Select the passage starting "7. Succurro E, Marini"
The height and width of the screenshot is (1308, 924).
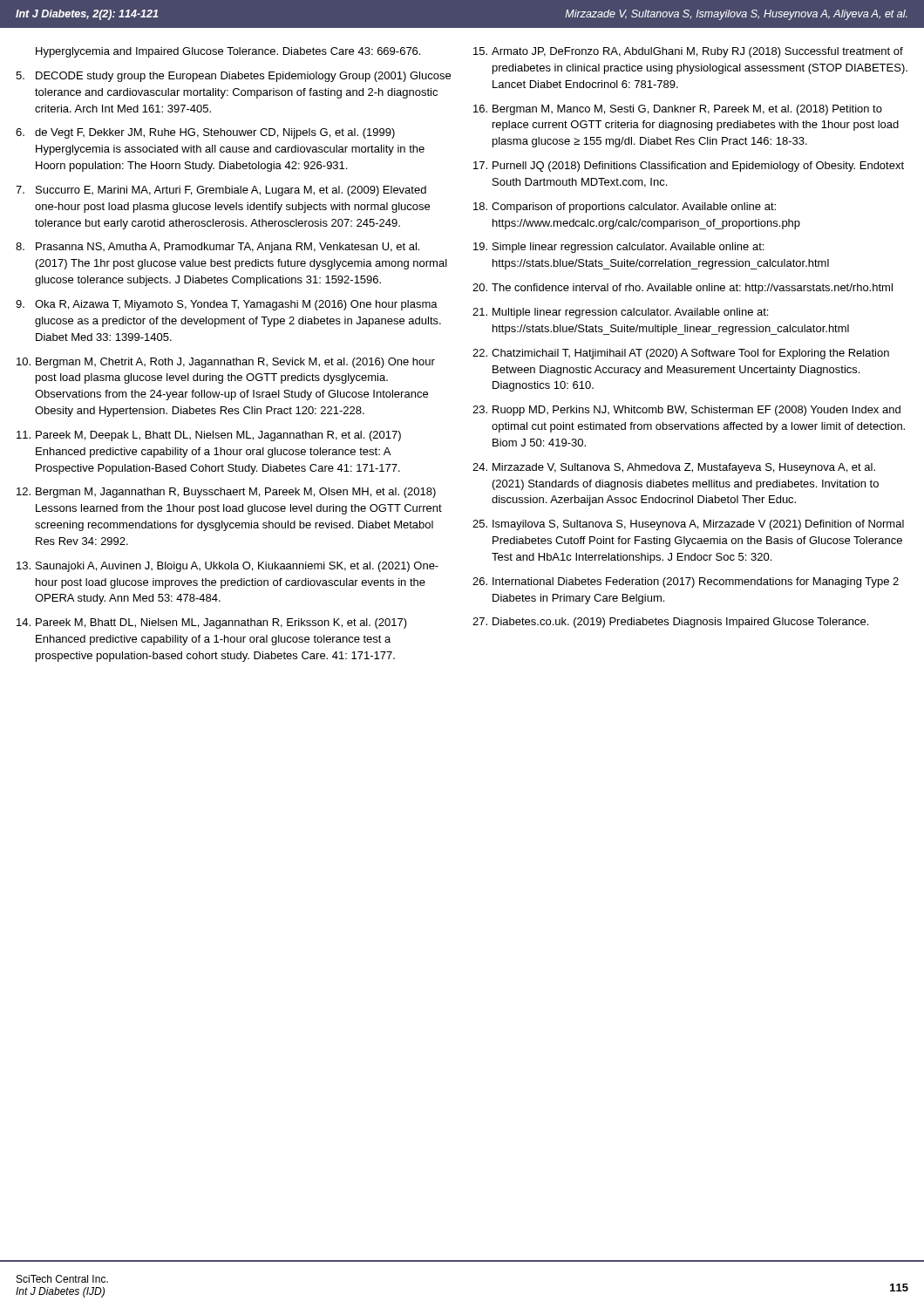234,207
